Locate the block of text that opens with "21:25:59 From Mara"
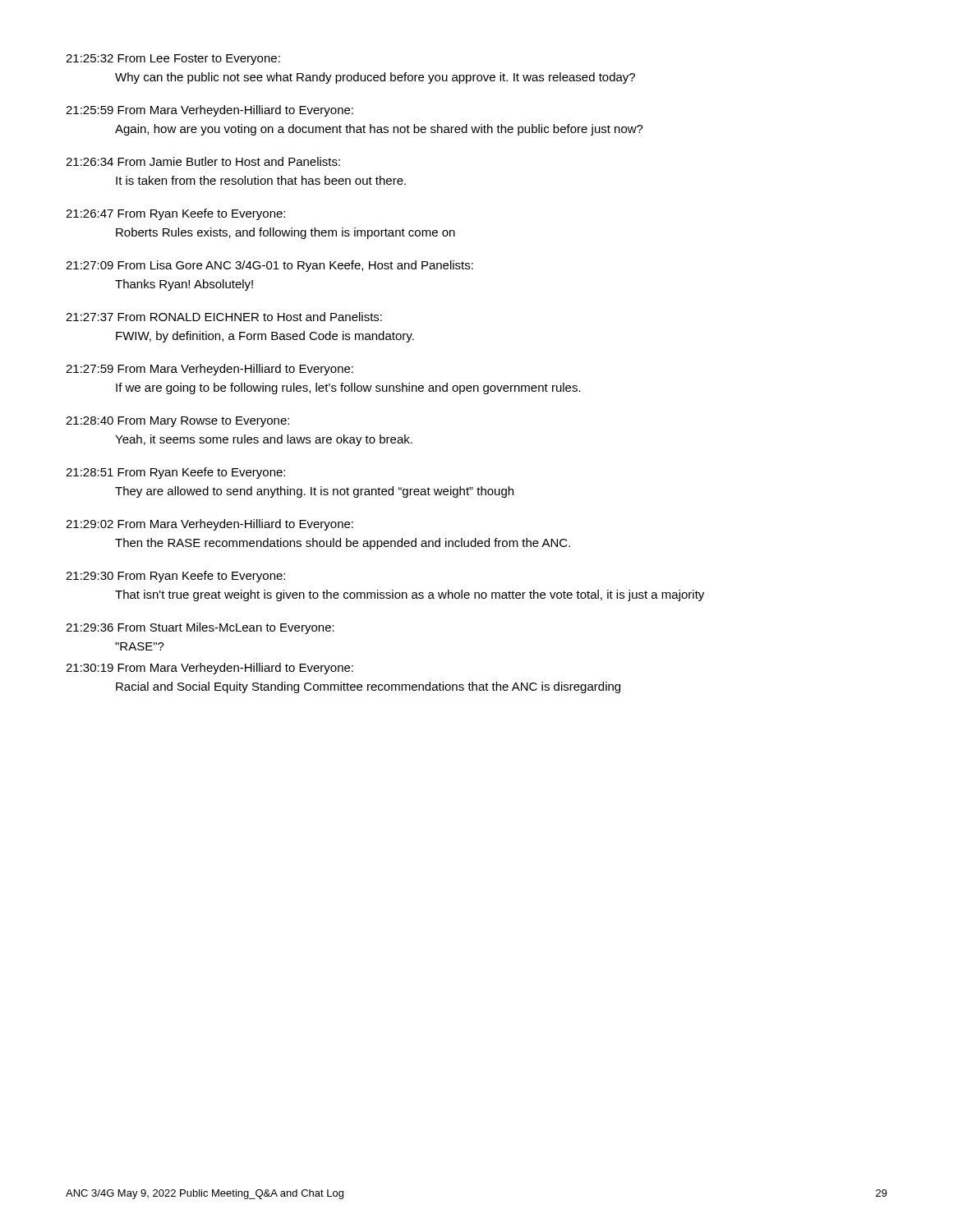953x1232 pixels. [x=476, y=120]
